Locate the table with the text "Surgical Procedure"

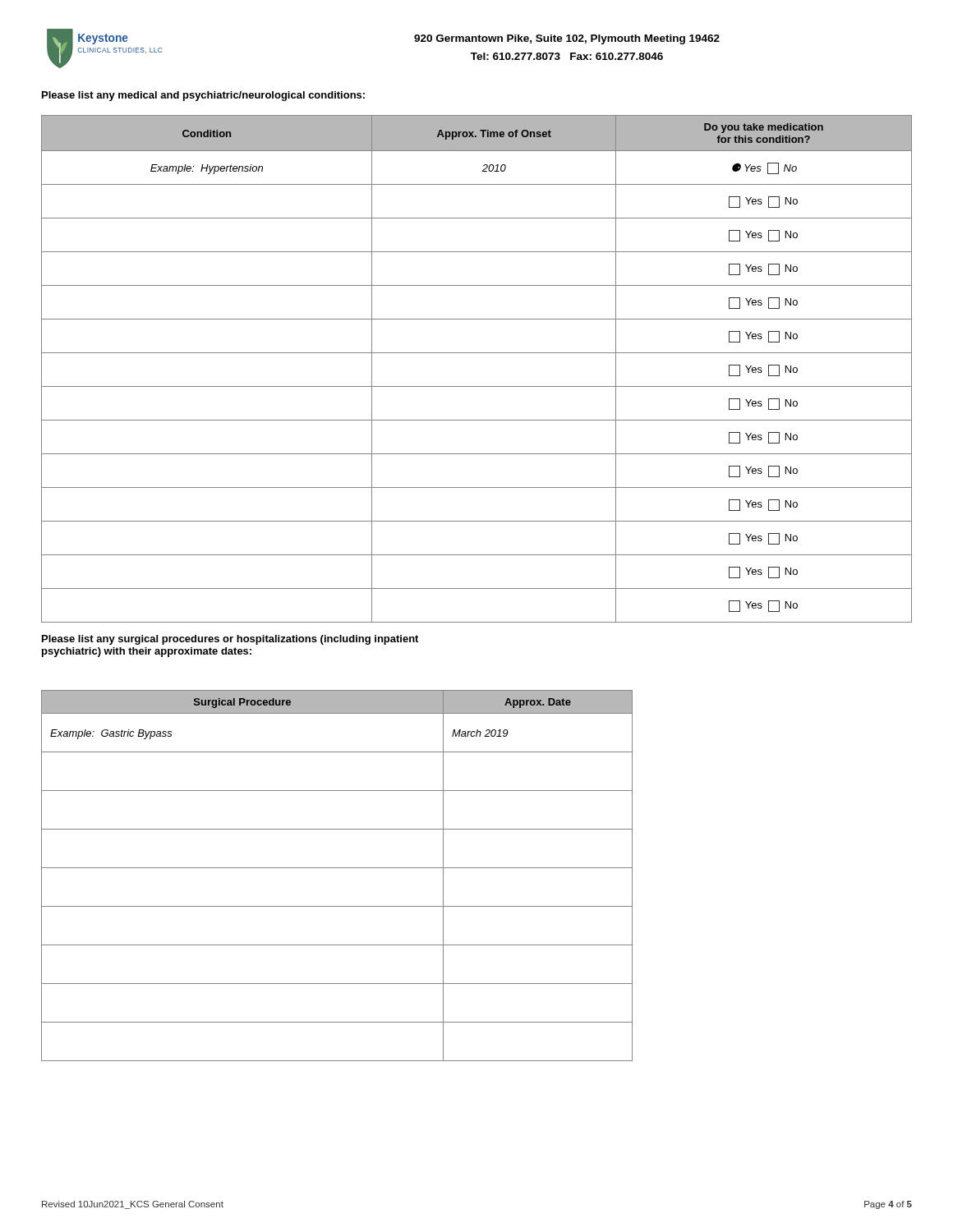coord(337,876)
